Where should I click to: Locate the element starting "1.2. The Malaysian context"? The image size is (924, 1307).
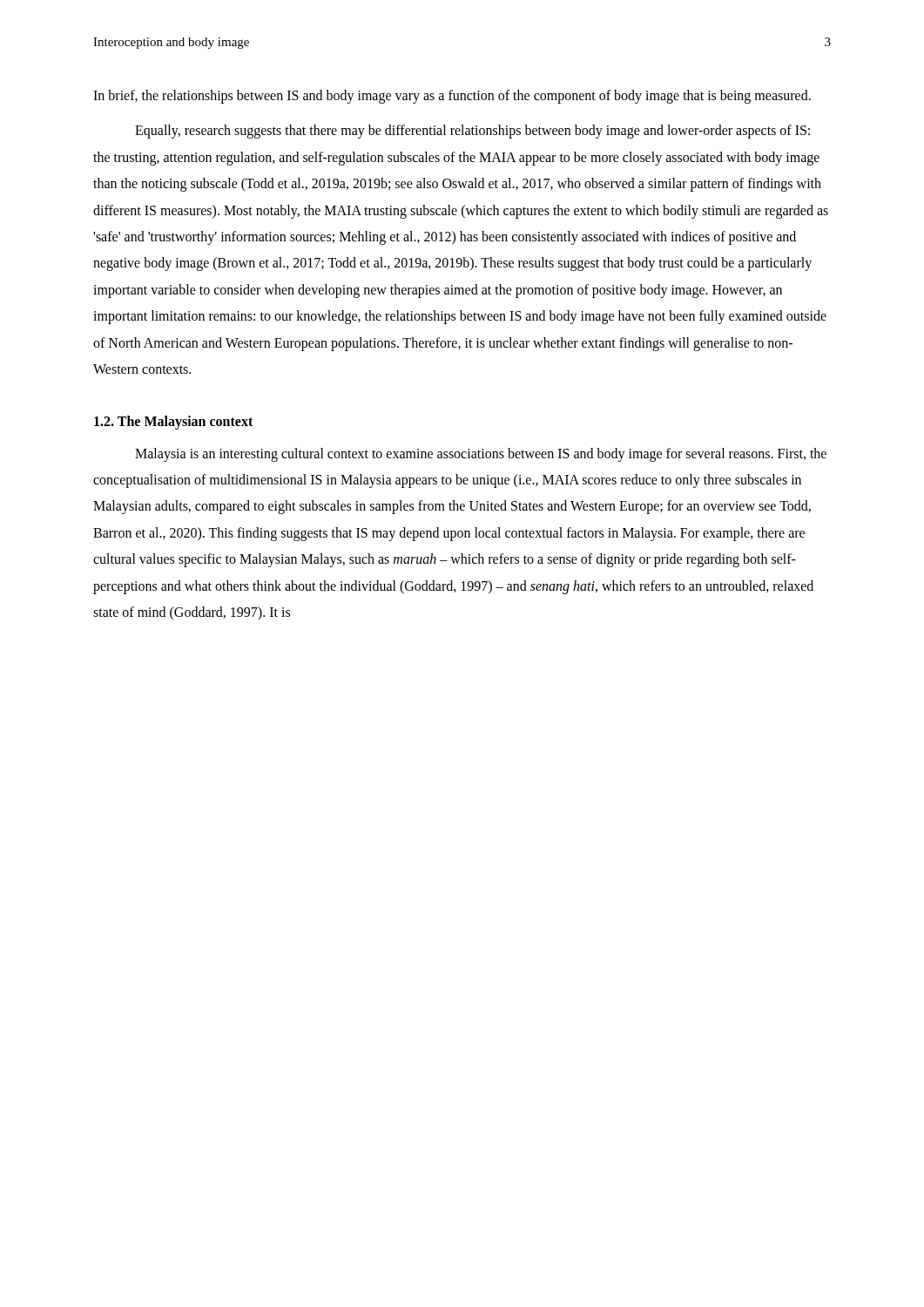pos(173,423)
